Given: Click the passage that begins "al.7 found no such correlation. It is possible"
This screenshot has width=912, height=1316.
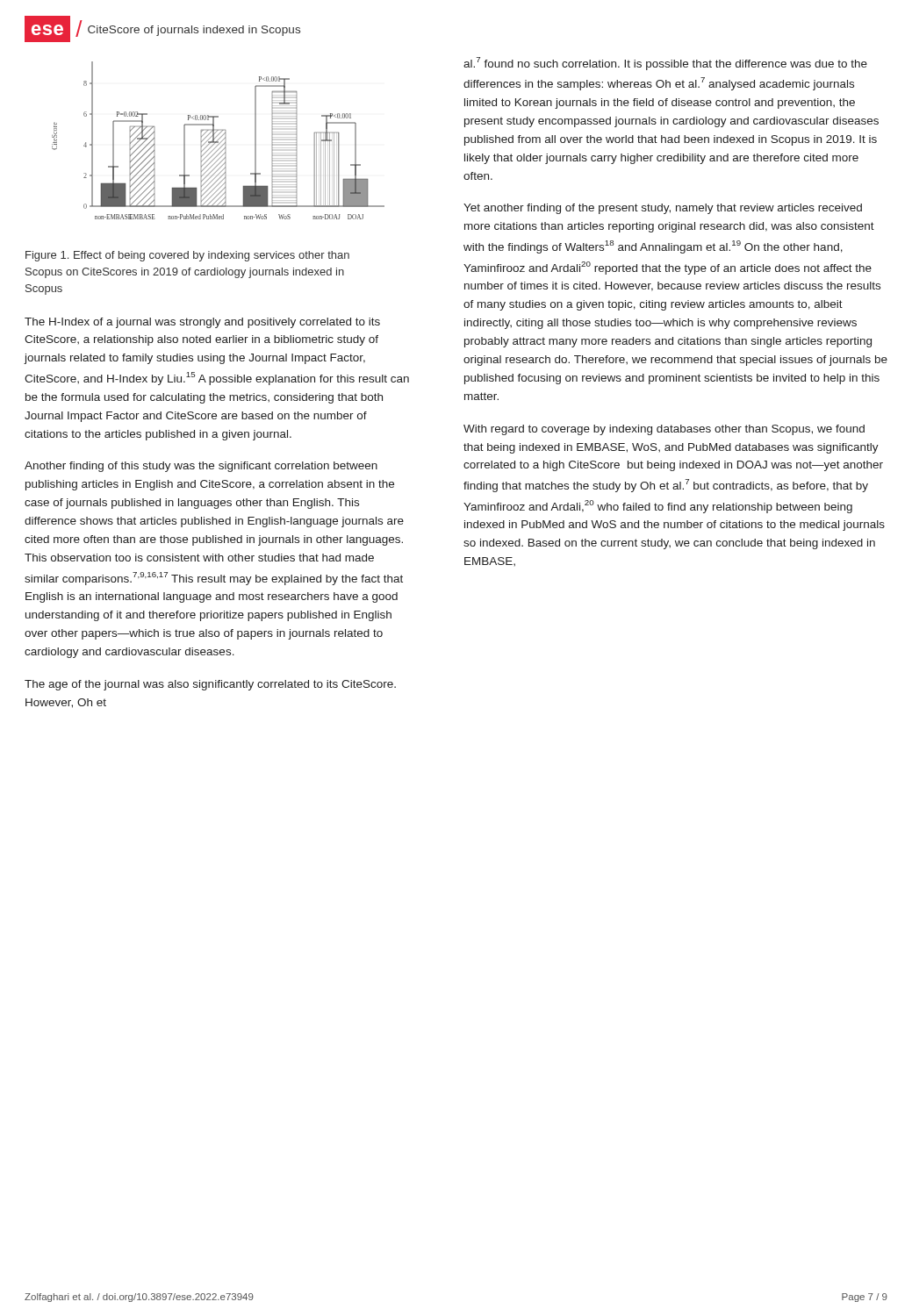Looking at the screenshot, I should (671, 118).
